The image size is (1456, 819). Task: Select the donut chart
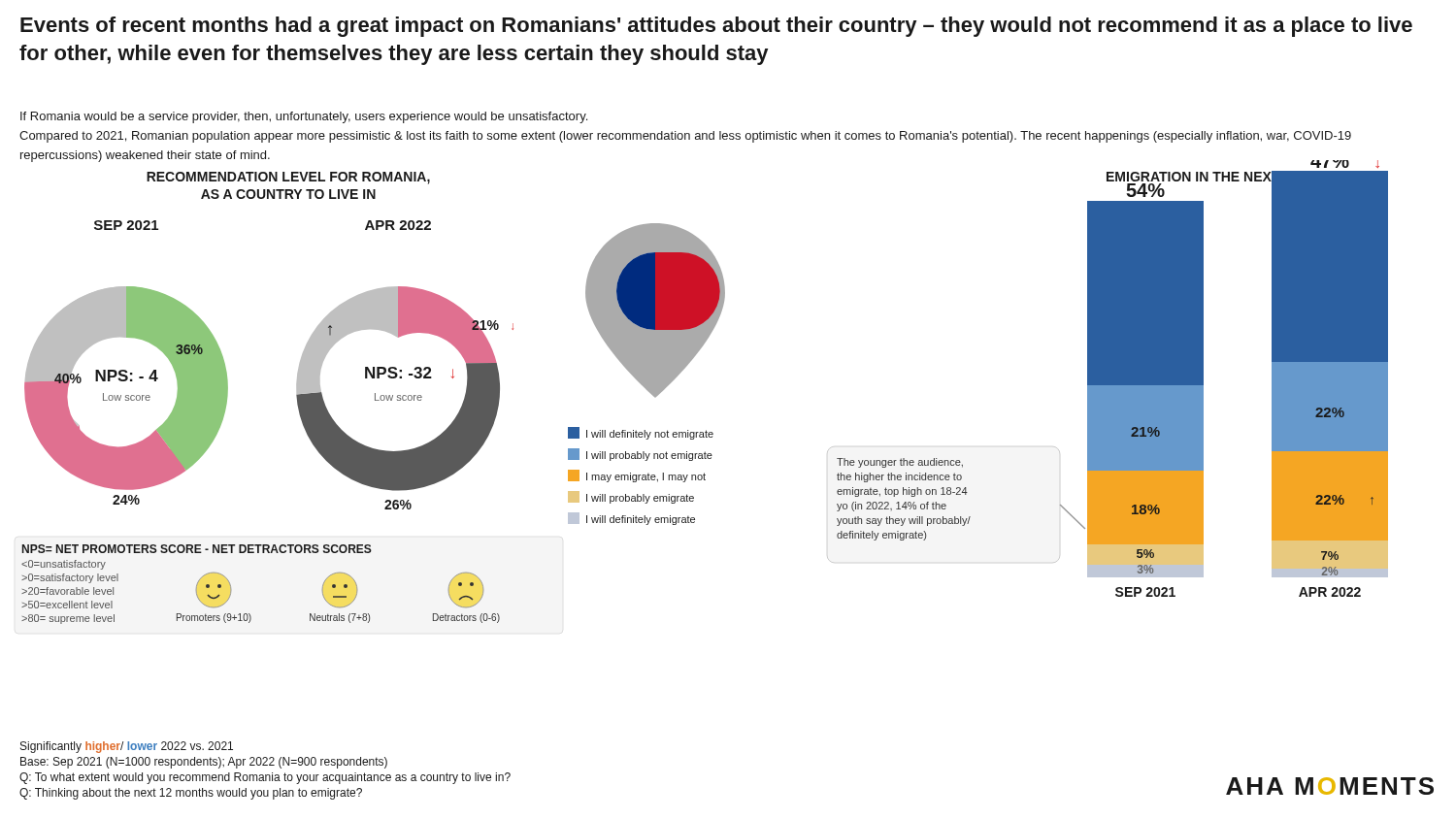(x=289, y=400)
